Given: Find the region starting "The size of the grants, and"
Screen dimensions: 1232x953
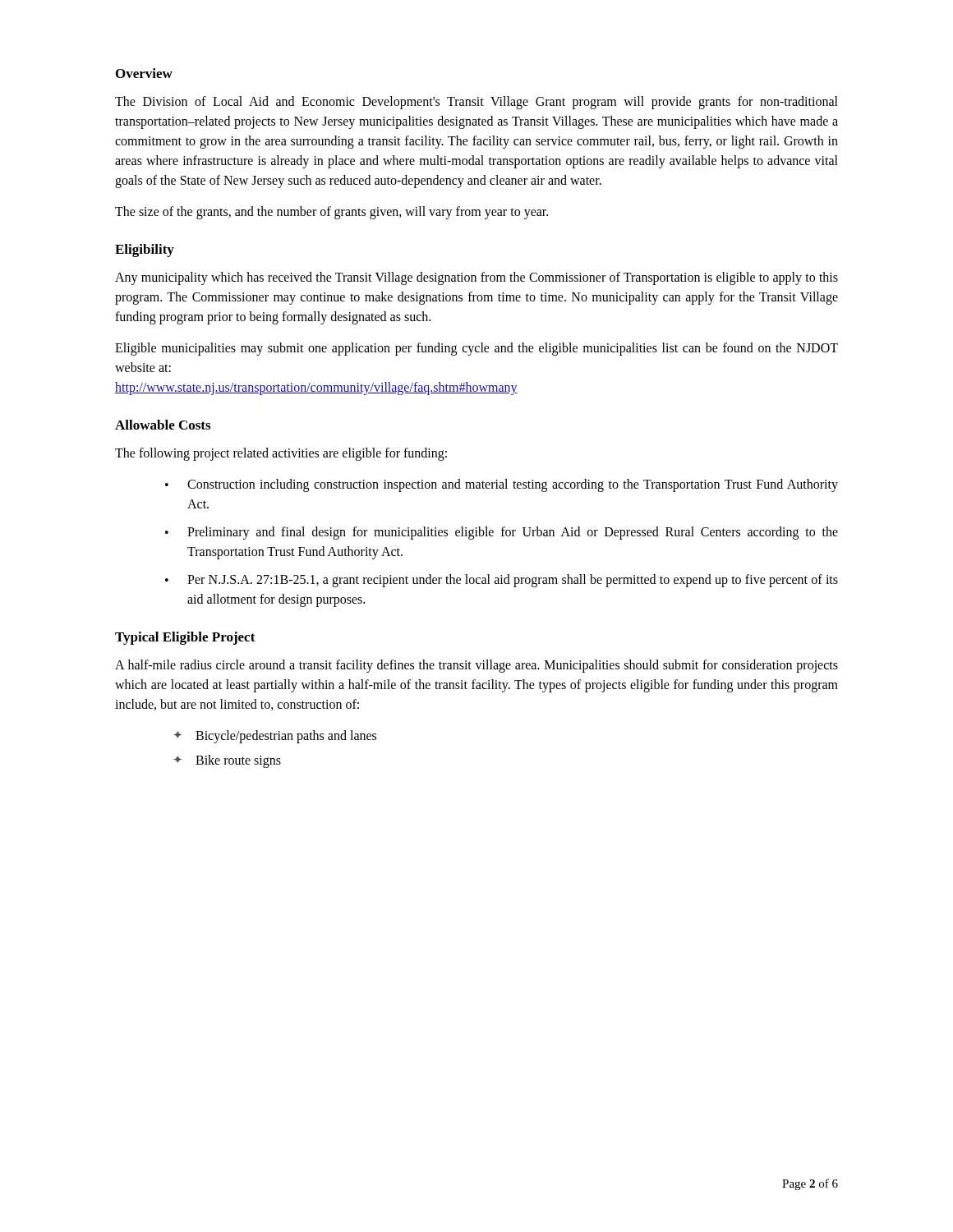Looking at the screenshot, I should (x=332, y=211).
